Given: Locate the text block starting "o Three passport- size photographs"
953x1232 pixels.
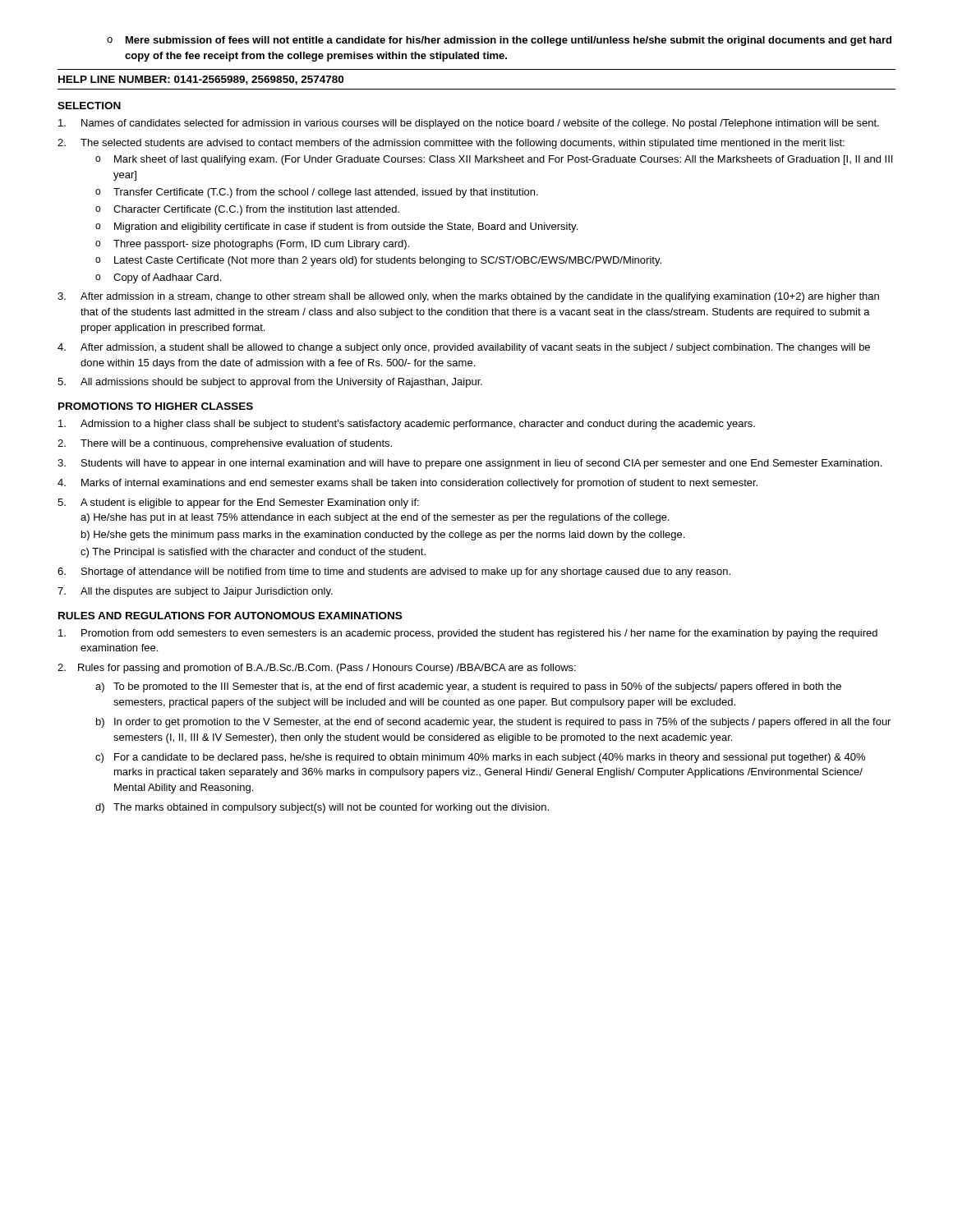Looking at the screenshot, I should (x=253, y=244).
